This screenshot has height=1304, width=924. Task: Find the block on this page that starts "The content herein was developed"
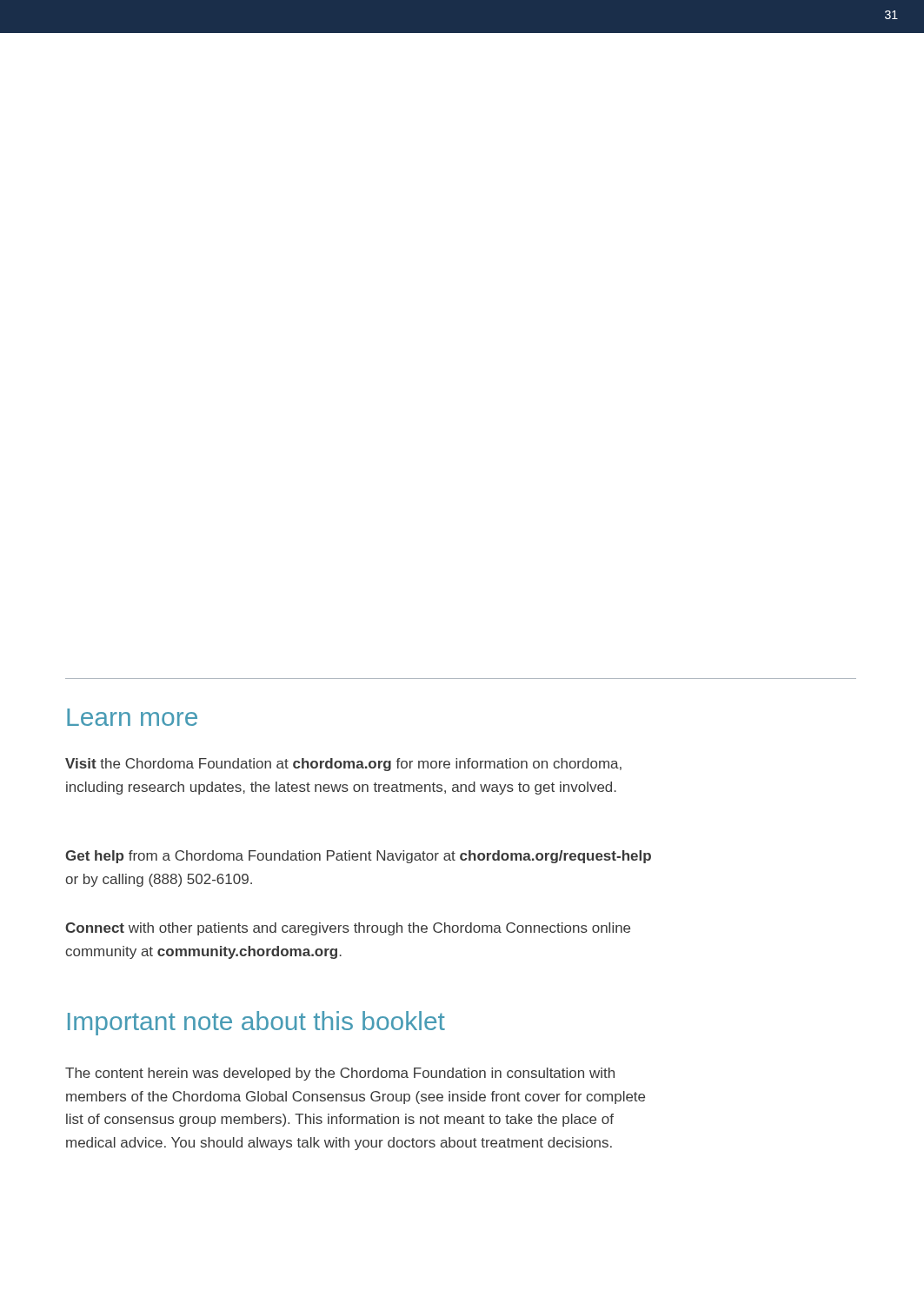coord(356,1108)
